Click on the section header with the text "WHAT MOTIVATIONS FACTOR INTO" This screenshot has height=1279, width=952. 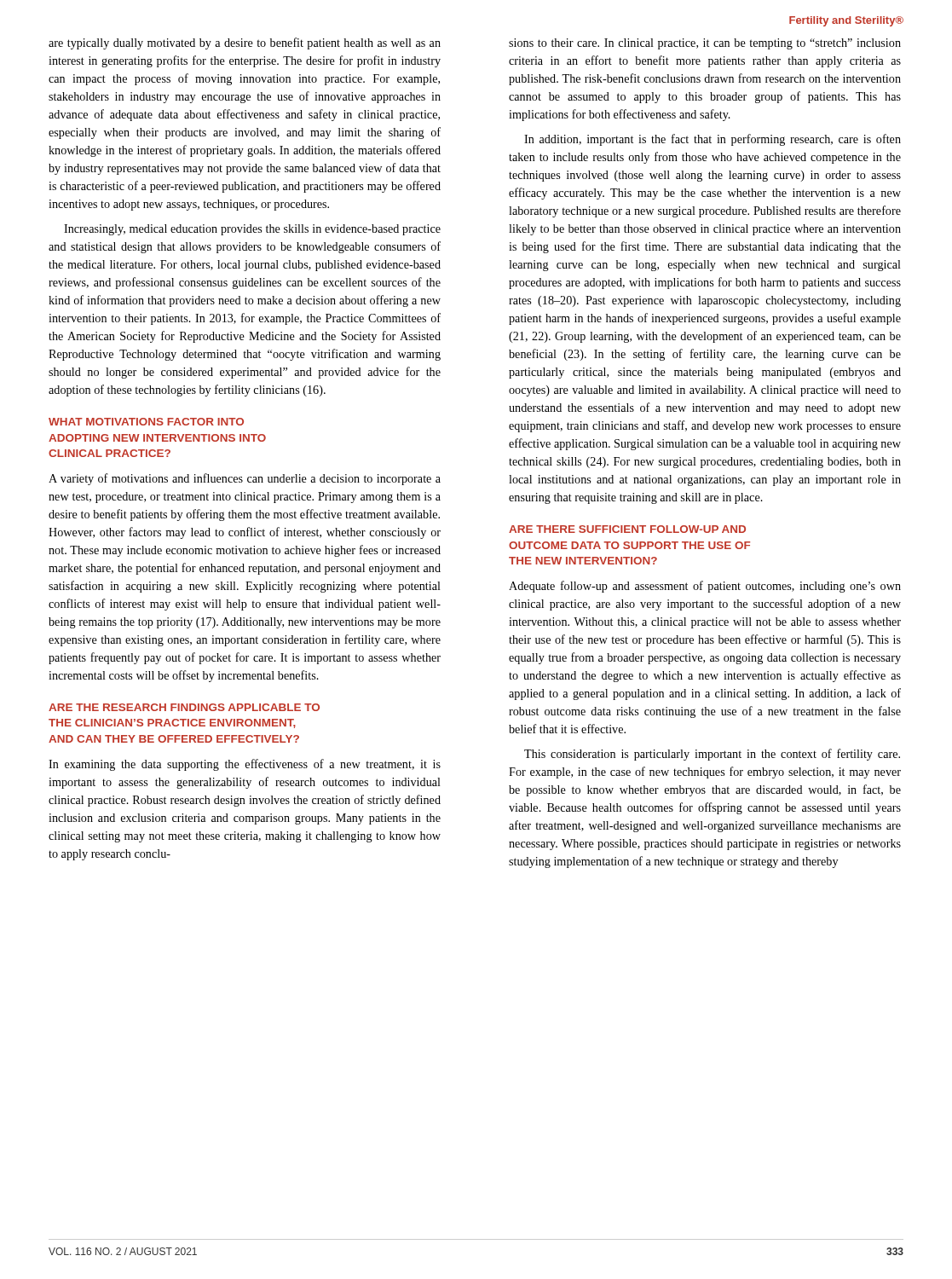tap(157, 437)
